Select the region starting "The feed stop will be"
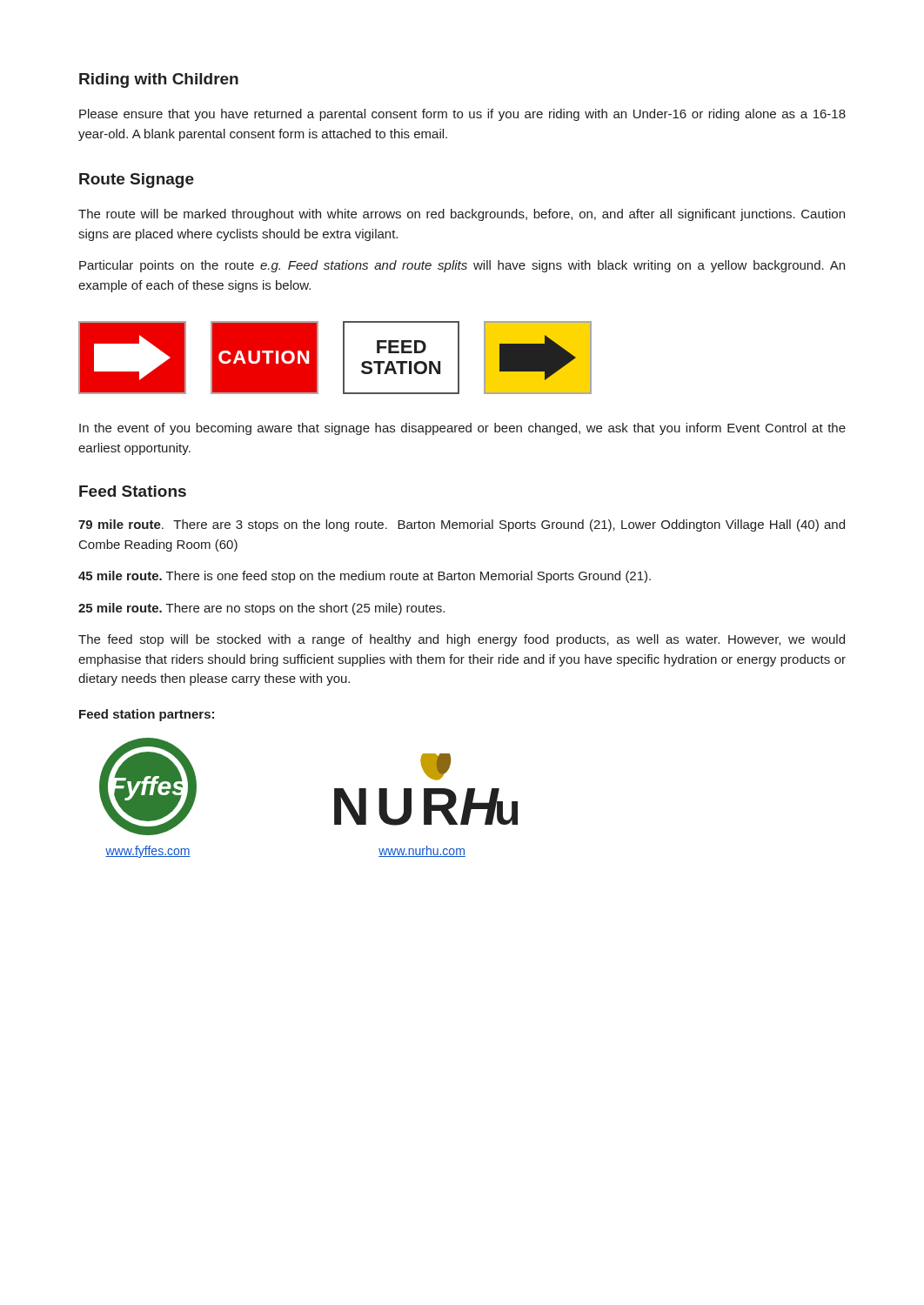Viewport: 924px width, 1305px height. [462, 659]
